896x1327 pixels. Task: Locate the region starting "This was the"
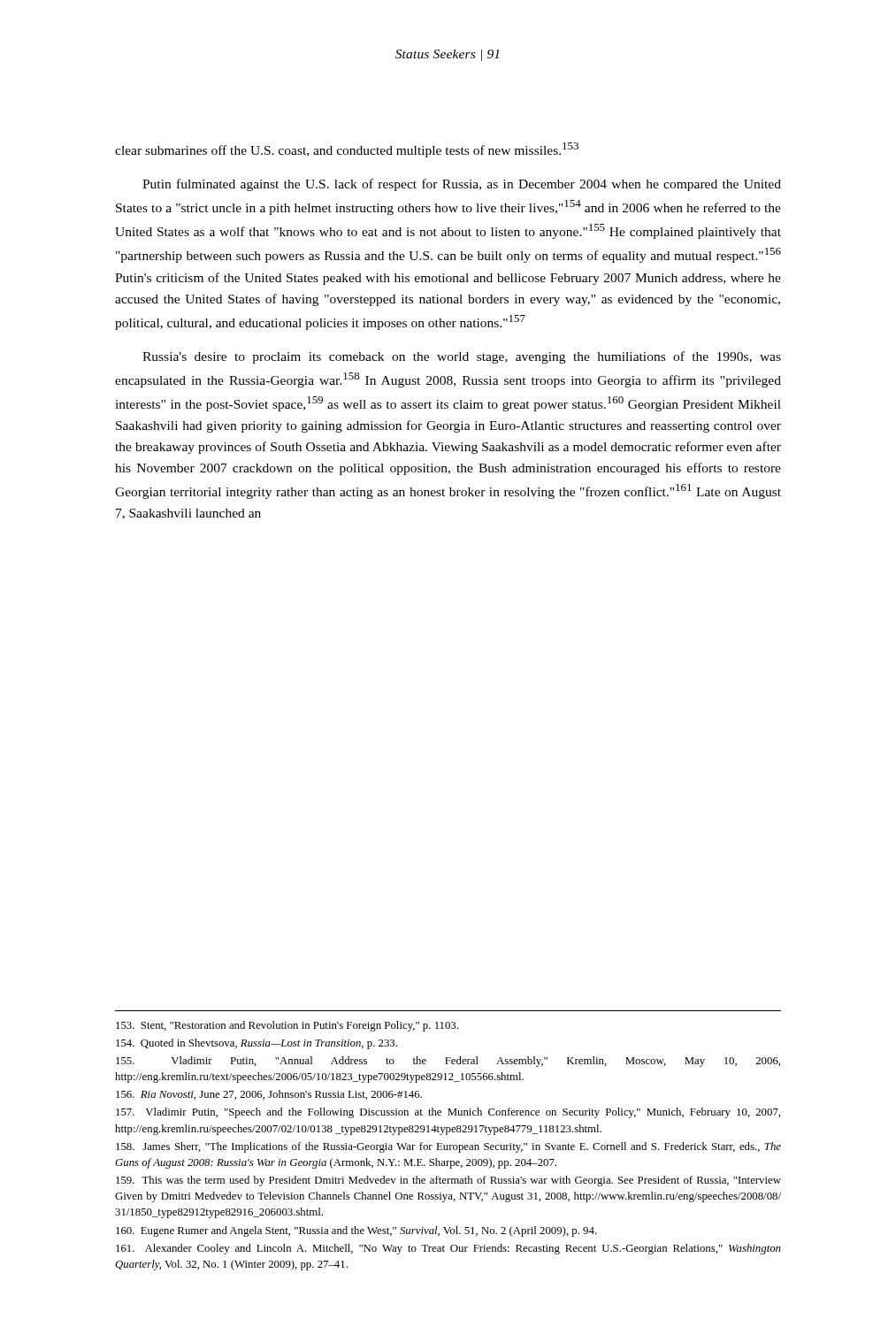pyautogui.click(x=448, y=1196)
